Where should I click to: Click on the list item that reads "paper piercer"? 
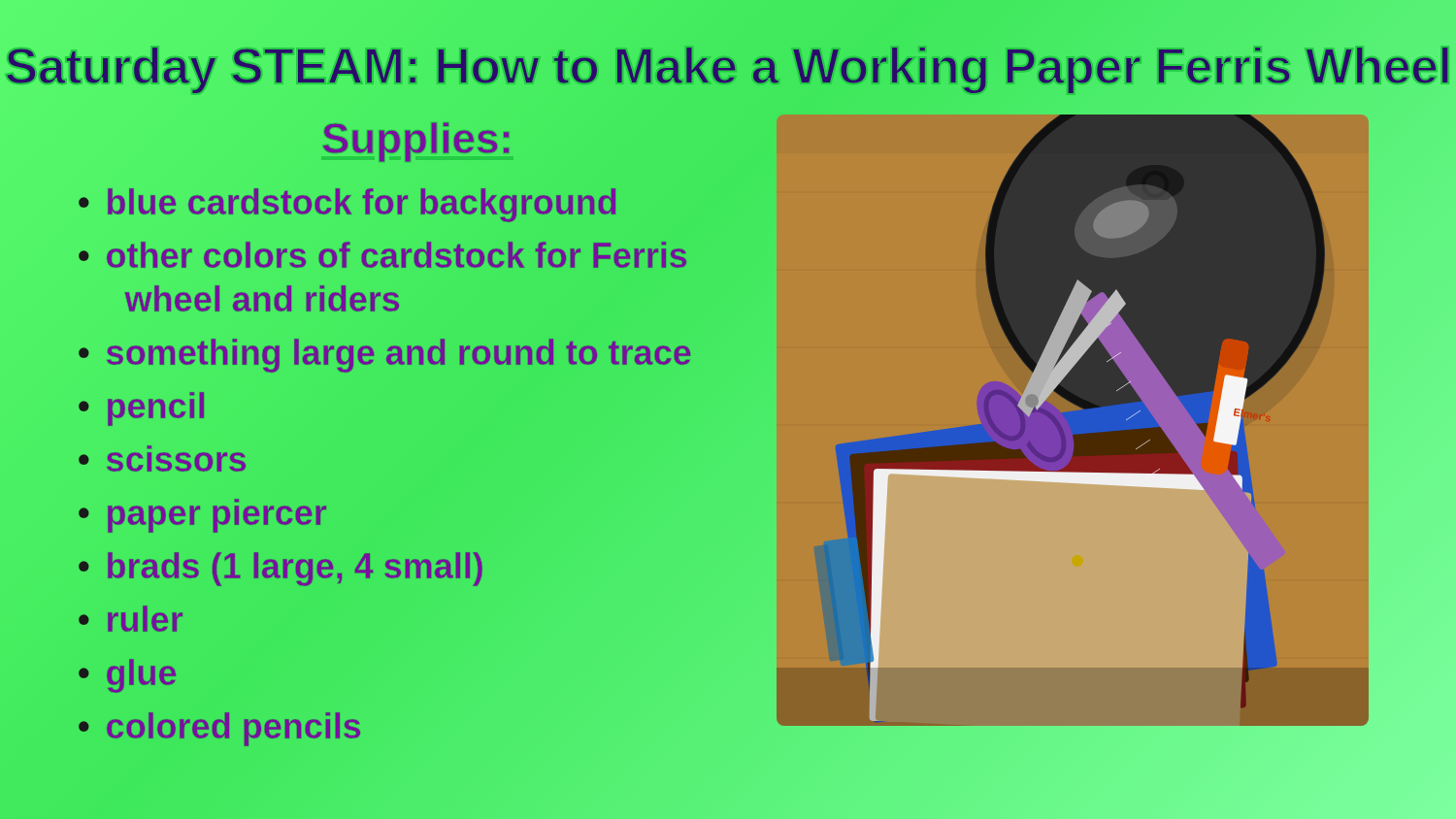pyautogui.click(x=216, y=513)
